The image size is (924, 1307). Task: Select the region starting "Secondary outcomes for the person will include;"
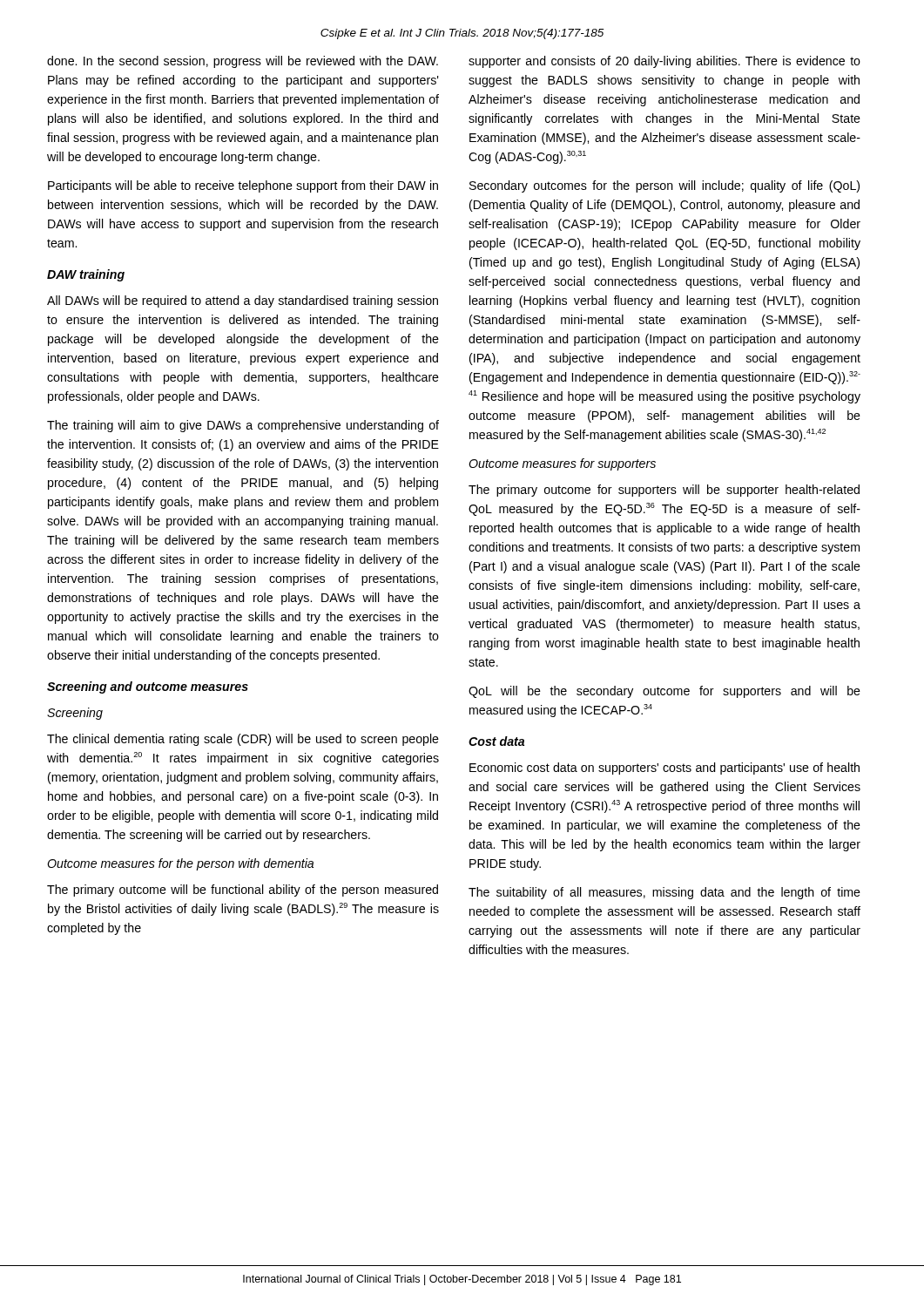click(664, 310)
